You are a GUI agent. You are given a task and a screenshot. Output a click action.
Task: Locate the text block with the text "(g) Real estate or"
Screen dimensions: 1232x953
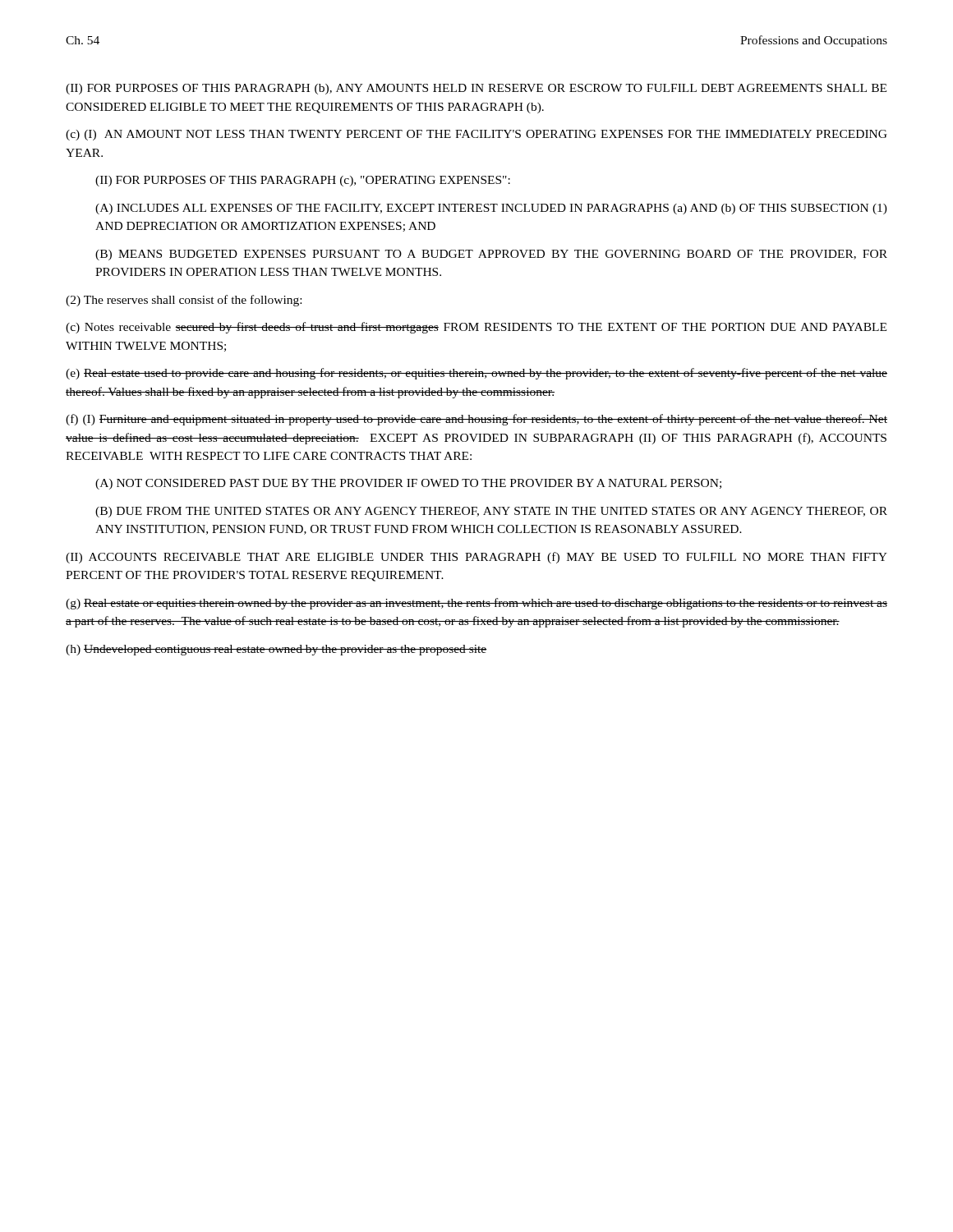click(x=476, y=612)
